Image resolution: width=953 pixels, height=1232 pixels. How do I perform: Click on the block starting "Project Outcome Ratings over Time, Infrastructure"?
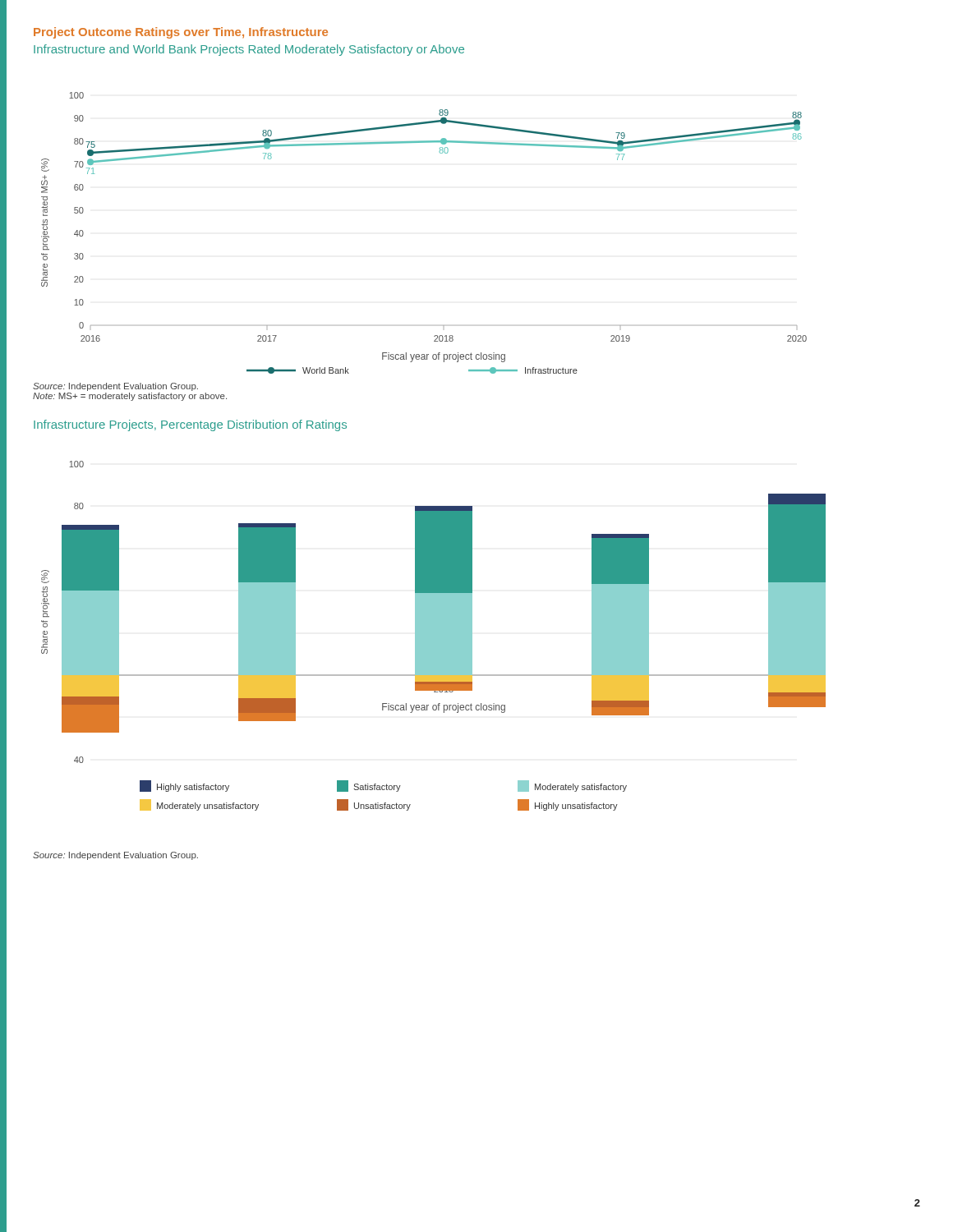coord(181,32)
